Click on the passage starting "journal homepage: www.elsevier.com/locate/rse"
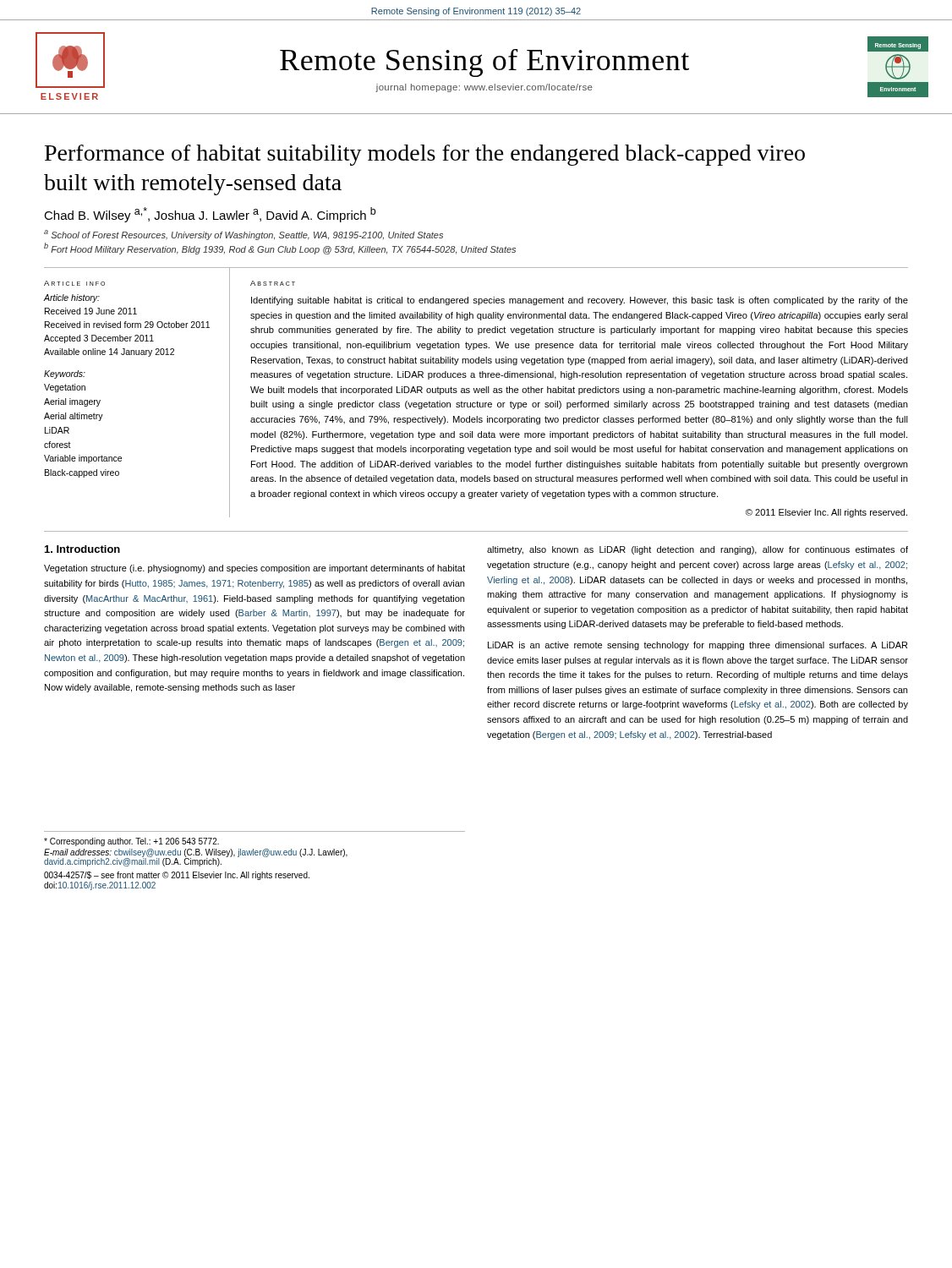The height and width of the screenshot is (1268, 952). click(484, 87)
